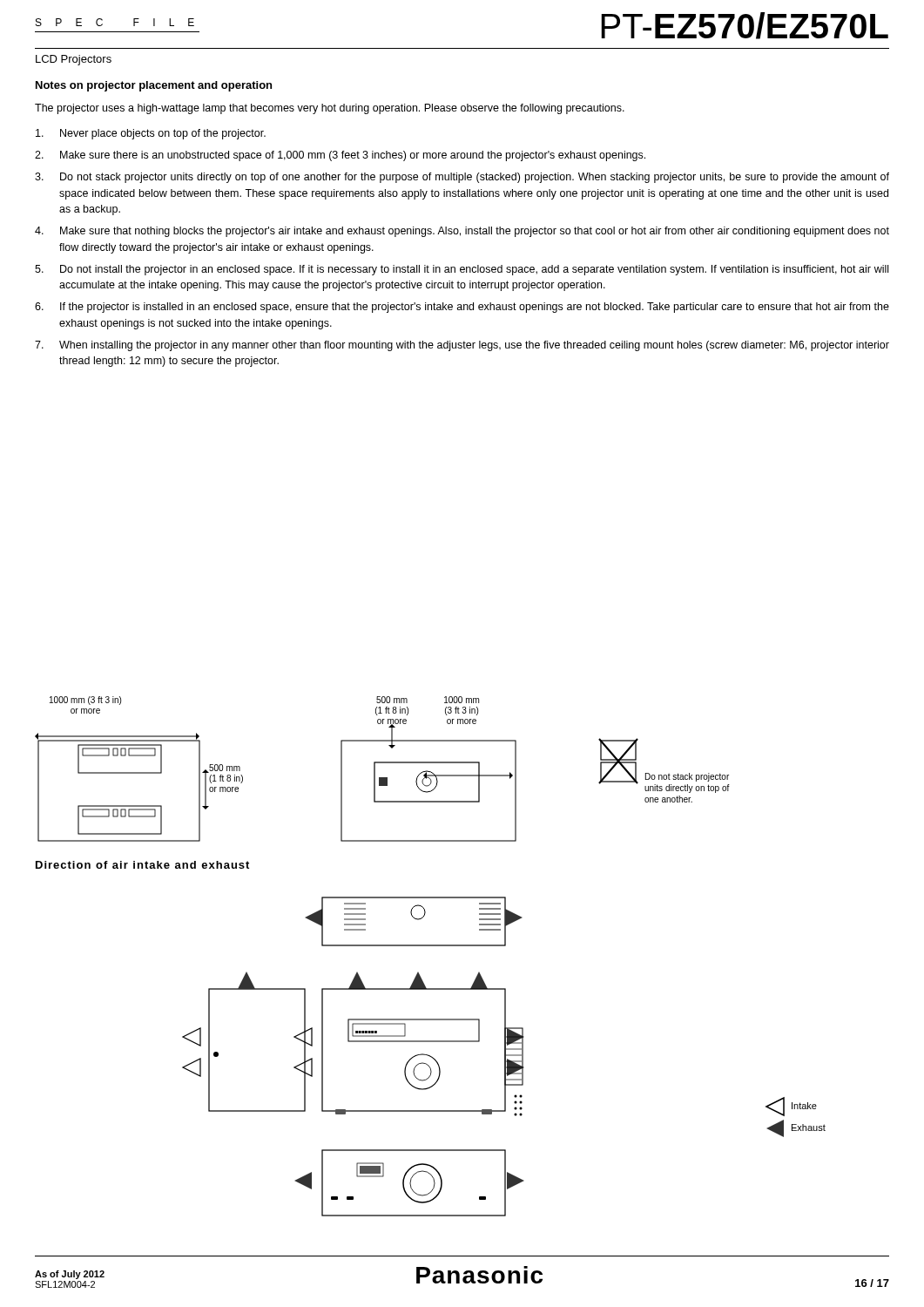Point to "LCD Projectors"
Image resolution: width=924 pixels, height=1307 pixels.
[x=73, y=59]
